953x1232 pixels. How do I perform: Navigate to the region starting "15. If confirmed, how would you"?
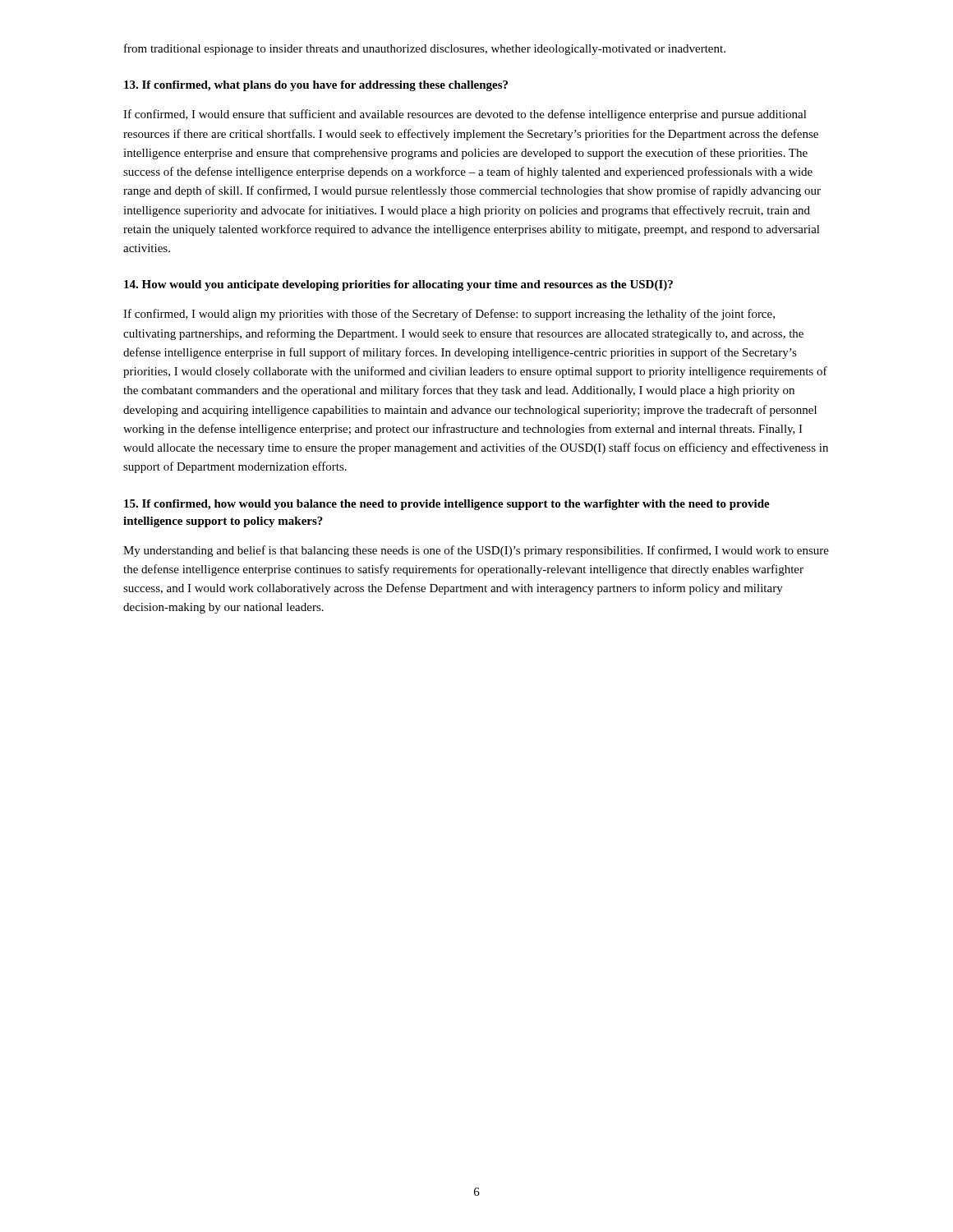coord(446,512)
